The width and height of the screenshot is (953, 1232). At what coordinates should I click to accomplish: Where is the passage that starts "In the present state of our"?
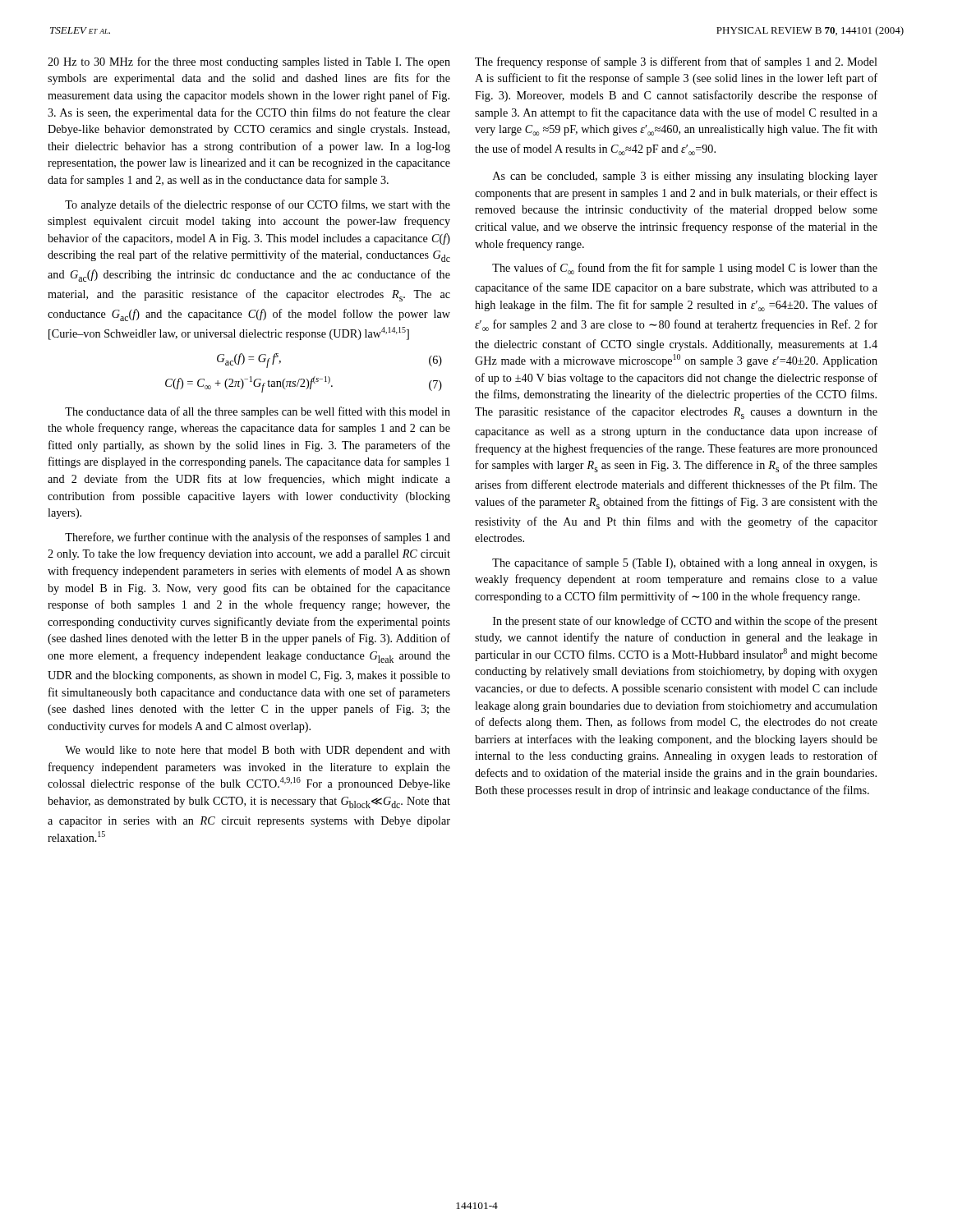[676, 705]
